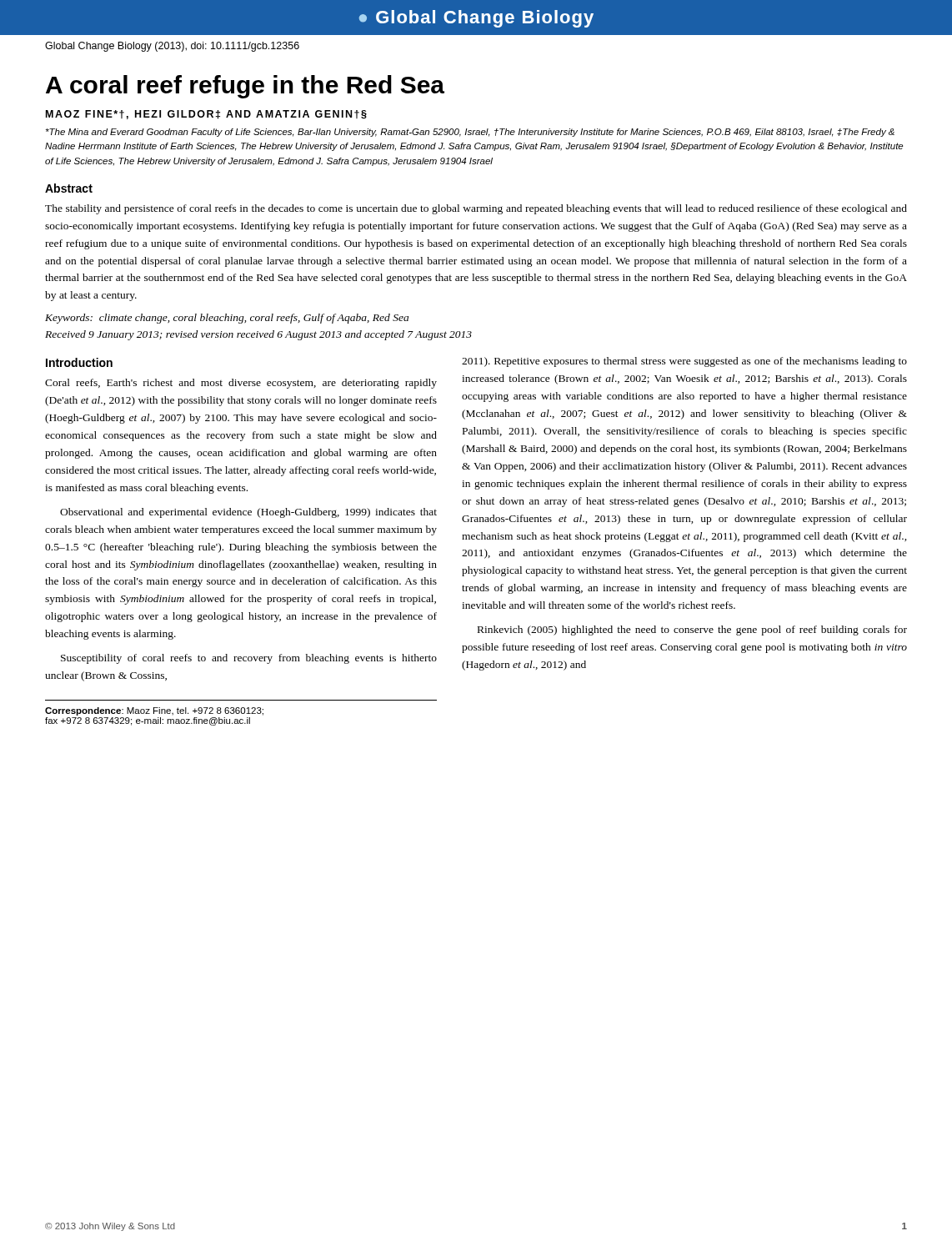Image resolution: width=952 pixels, height=1251 pixels.
Task: Find the text starting "Keywords: climate change,"
Action: 227,318
